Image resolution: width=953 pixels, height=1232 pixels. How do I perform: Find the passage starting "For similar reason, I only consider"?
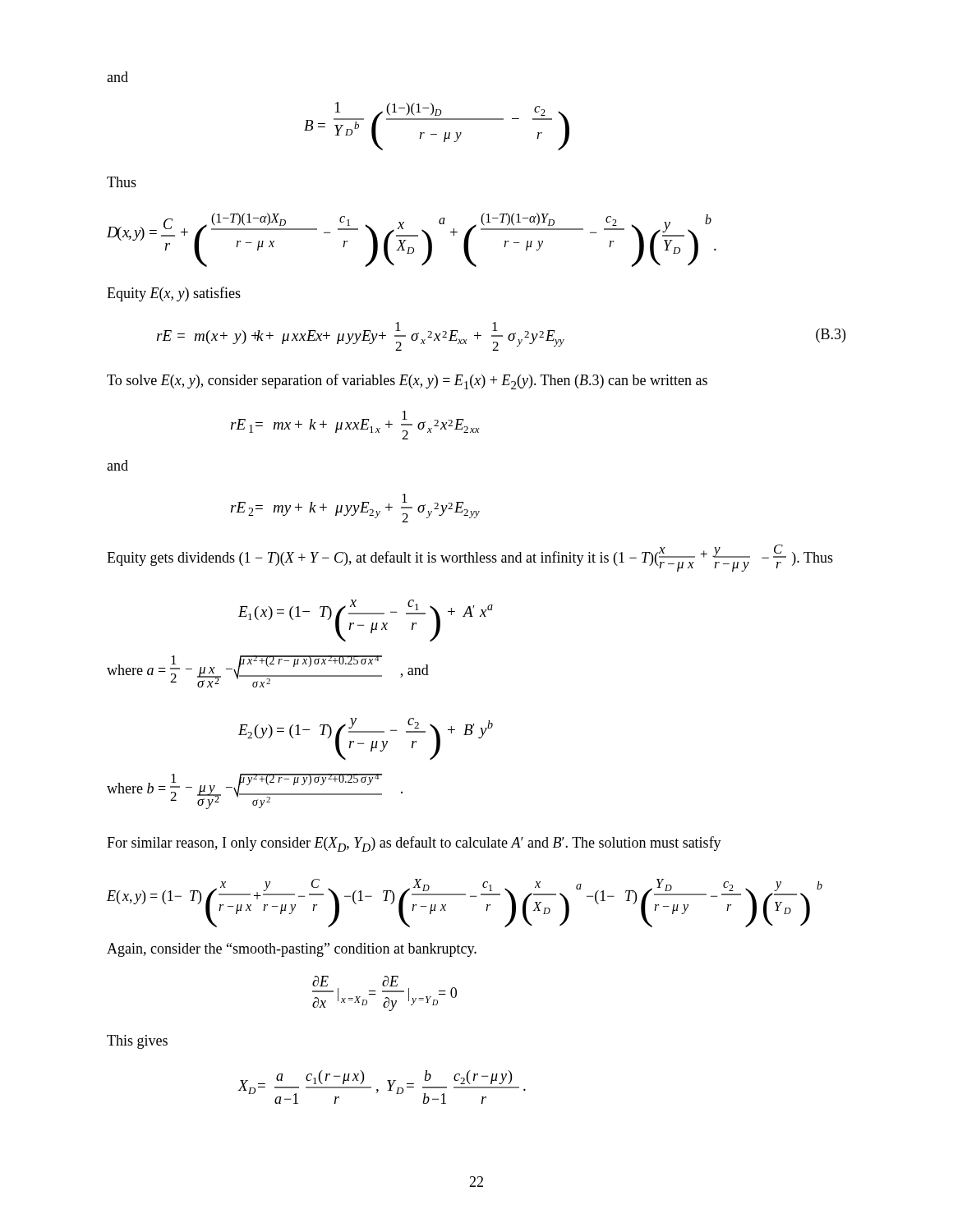414,844
